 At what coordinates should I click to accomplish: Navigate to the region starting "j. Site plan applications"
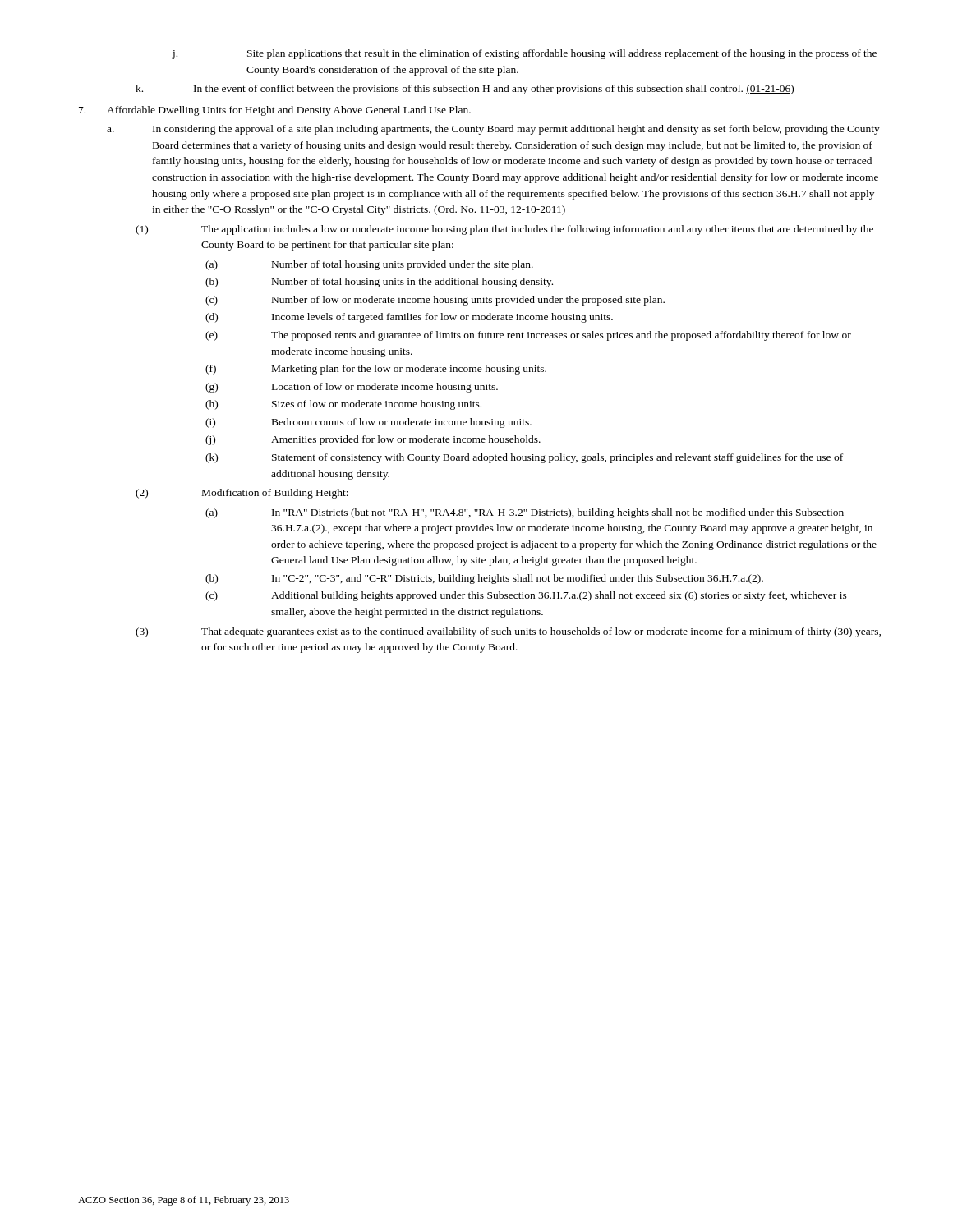(481, 61)
